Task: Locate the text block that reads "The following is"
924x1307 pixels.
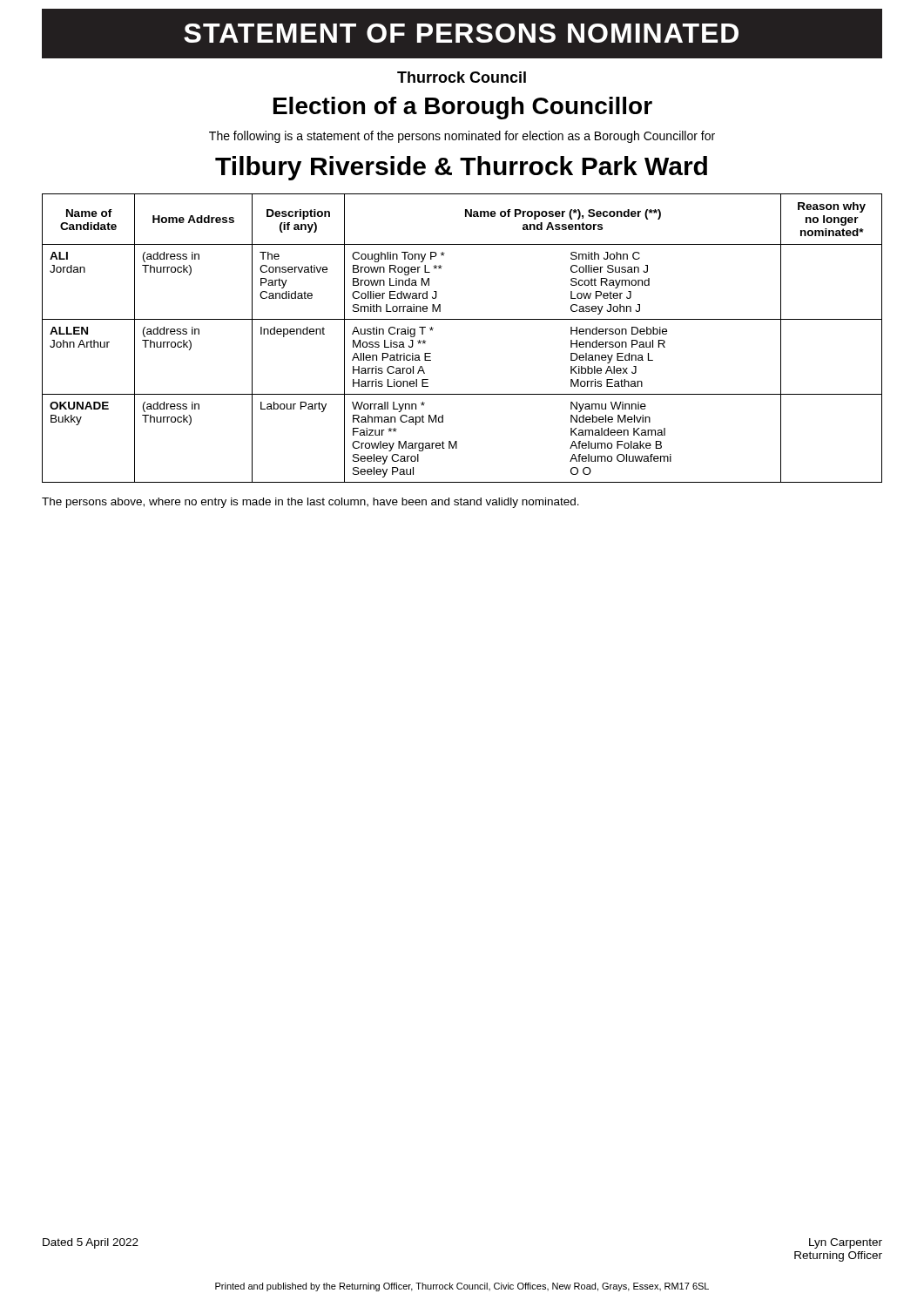Action: [x=462, y=136]
